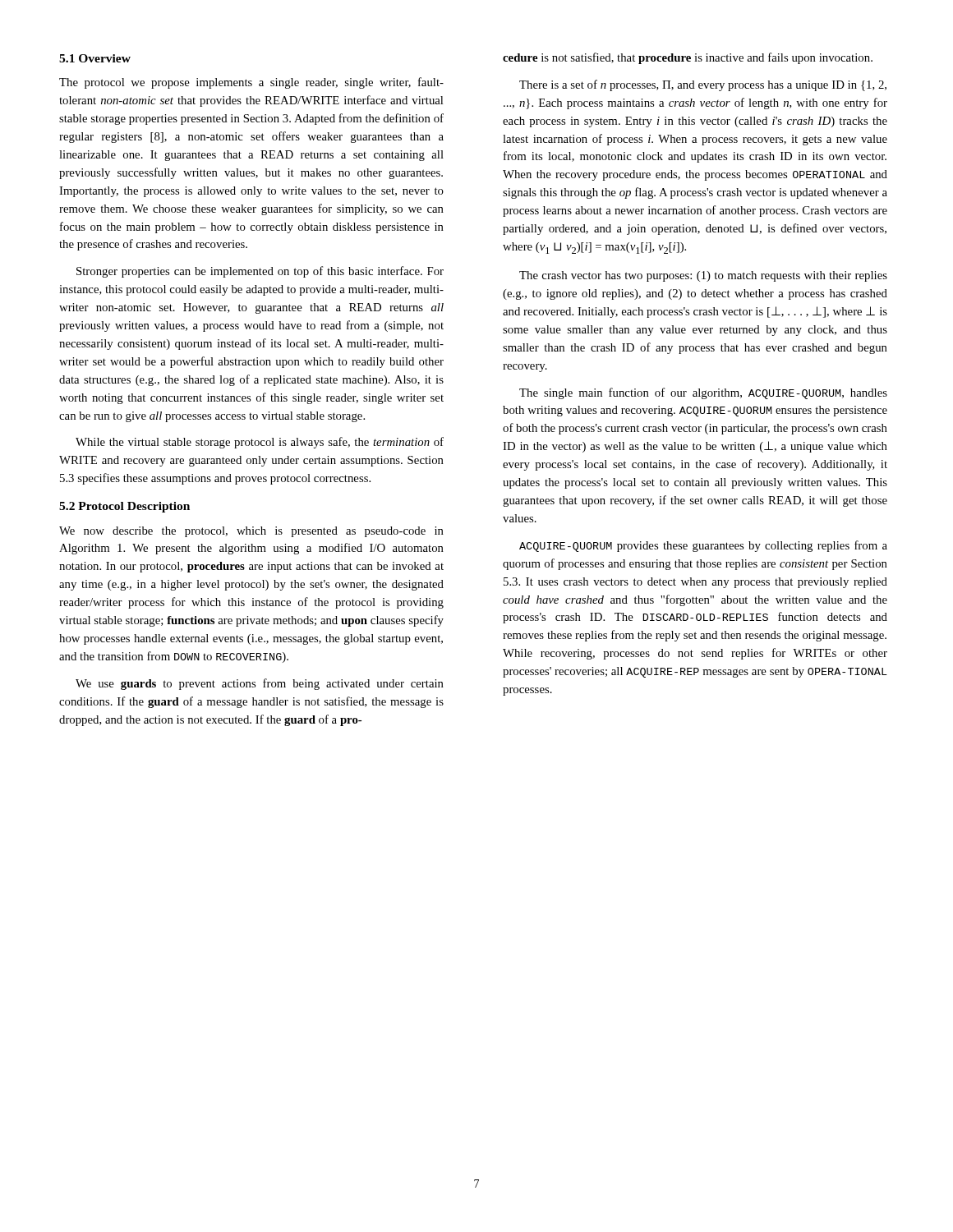This screenshot has height=1232, width=953.
Task: Click the passage that begins "We use guards to prevent actions from"
Action: (251, 702)
